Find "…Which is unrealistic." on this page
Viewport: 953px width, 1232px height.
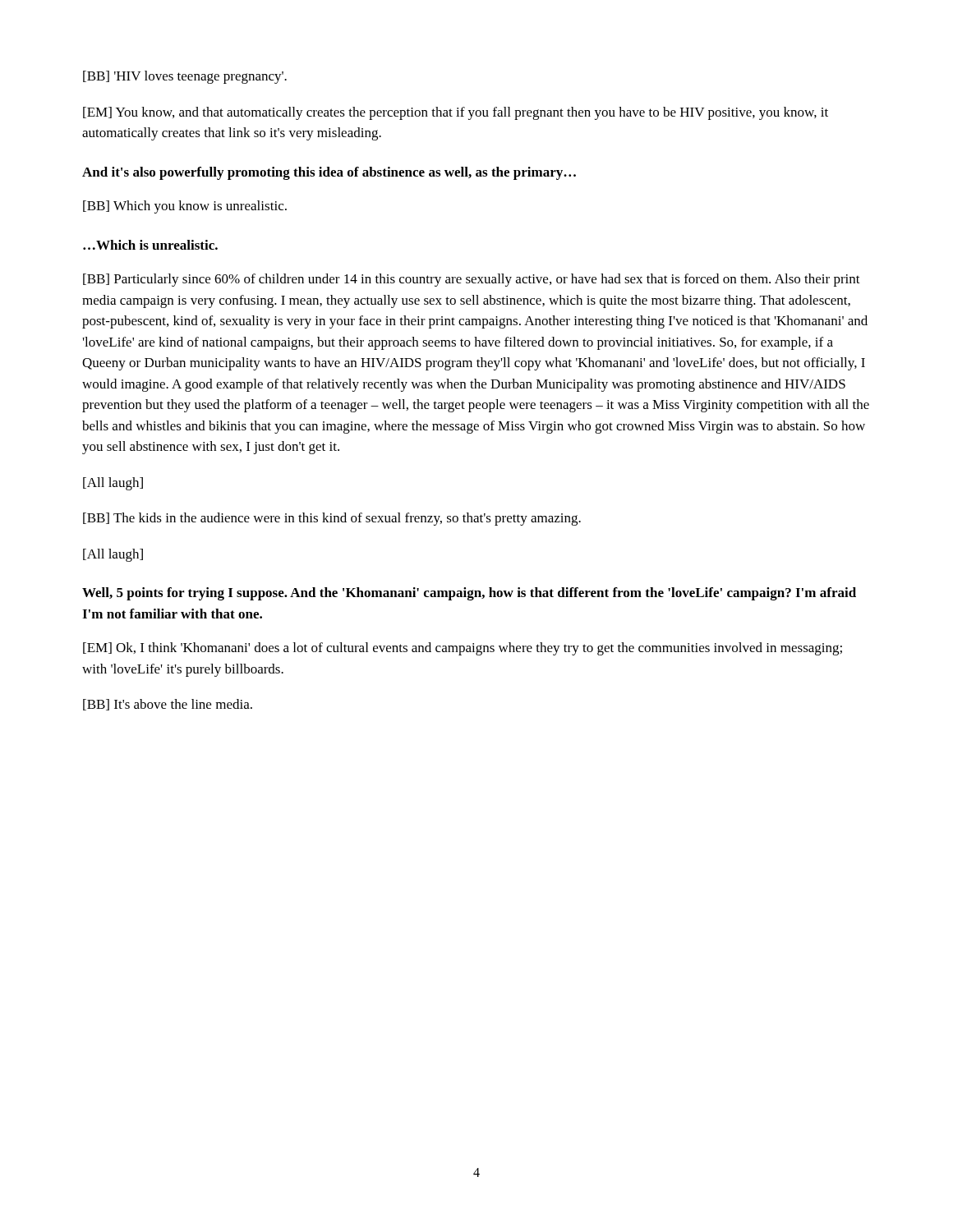[x=150, y=245]
